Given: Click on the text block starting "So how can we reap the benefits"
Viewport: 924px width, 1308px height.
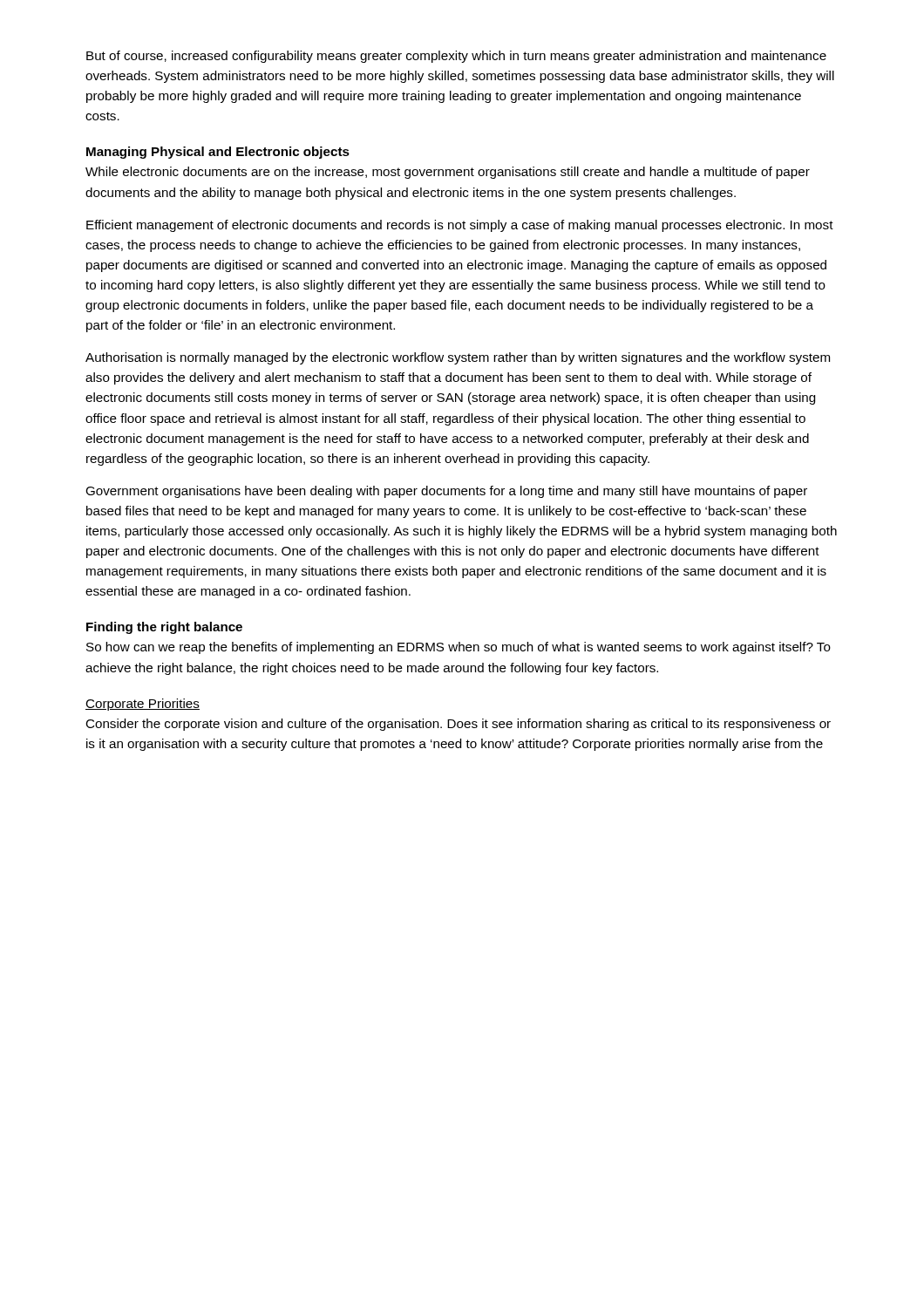Looking at the screenshot, I should click(458, 657).
